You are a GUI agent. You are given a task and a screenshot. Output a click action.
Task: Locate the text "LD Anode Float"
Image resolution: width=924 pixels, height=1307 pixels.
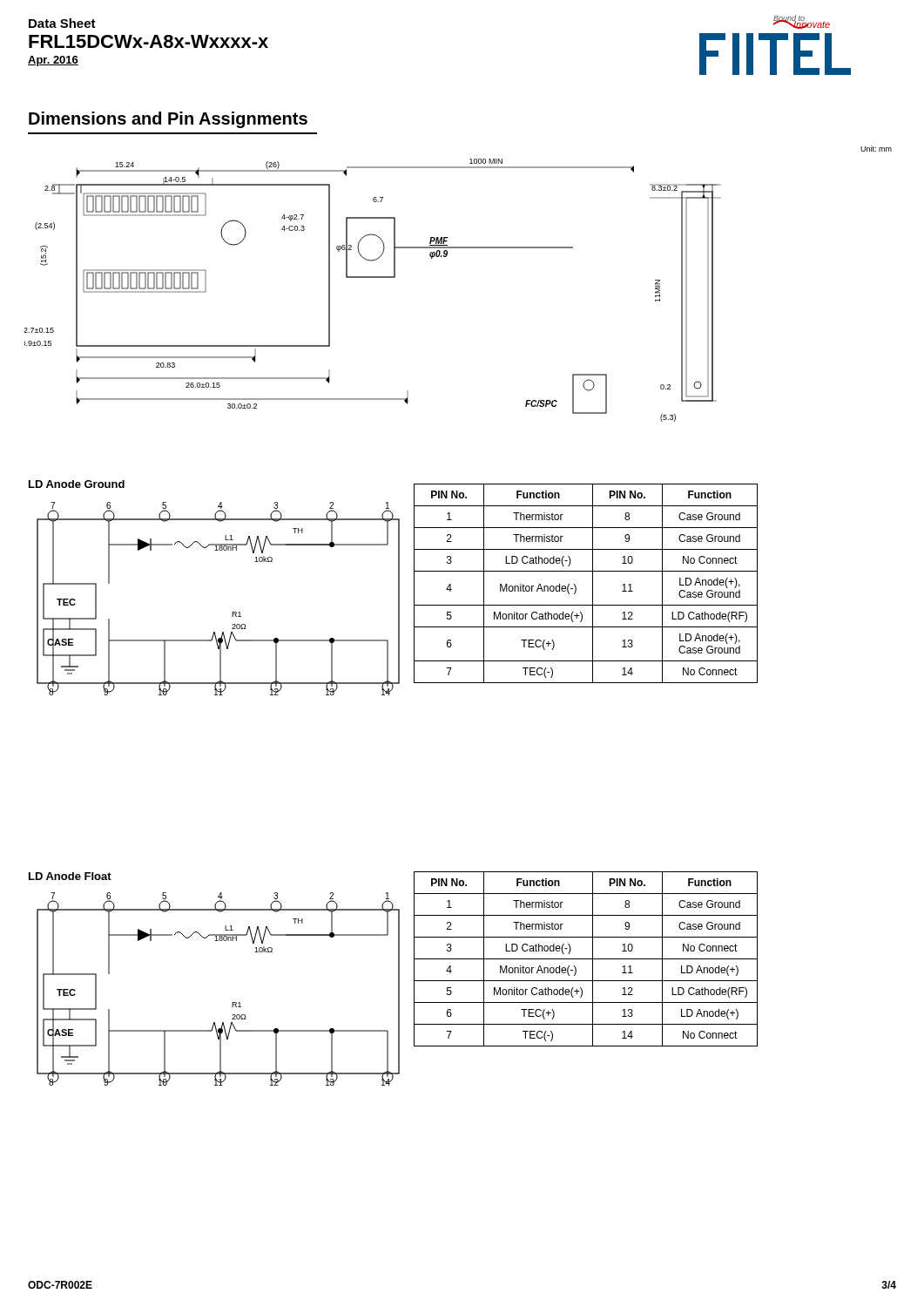click(69, 876)
